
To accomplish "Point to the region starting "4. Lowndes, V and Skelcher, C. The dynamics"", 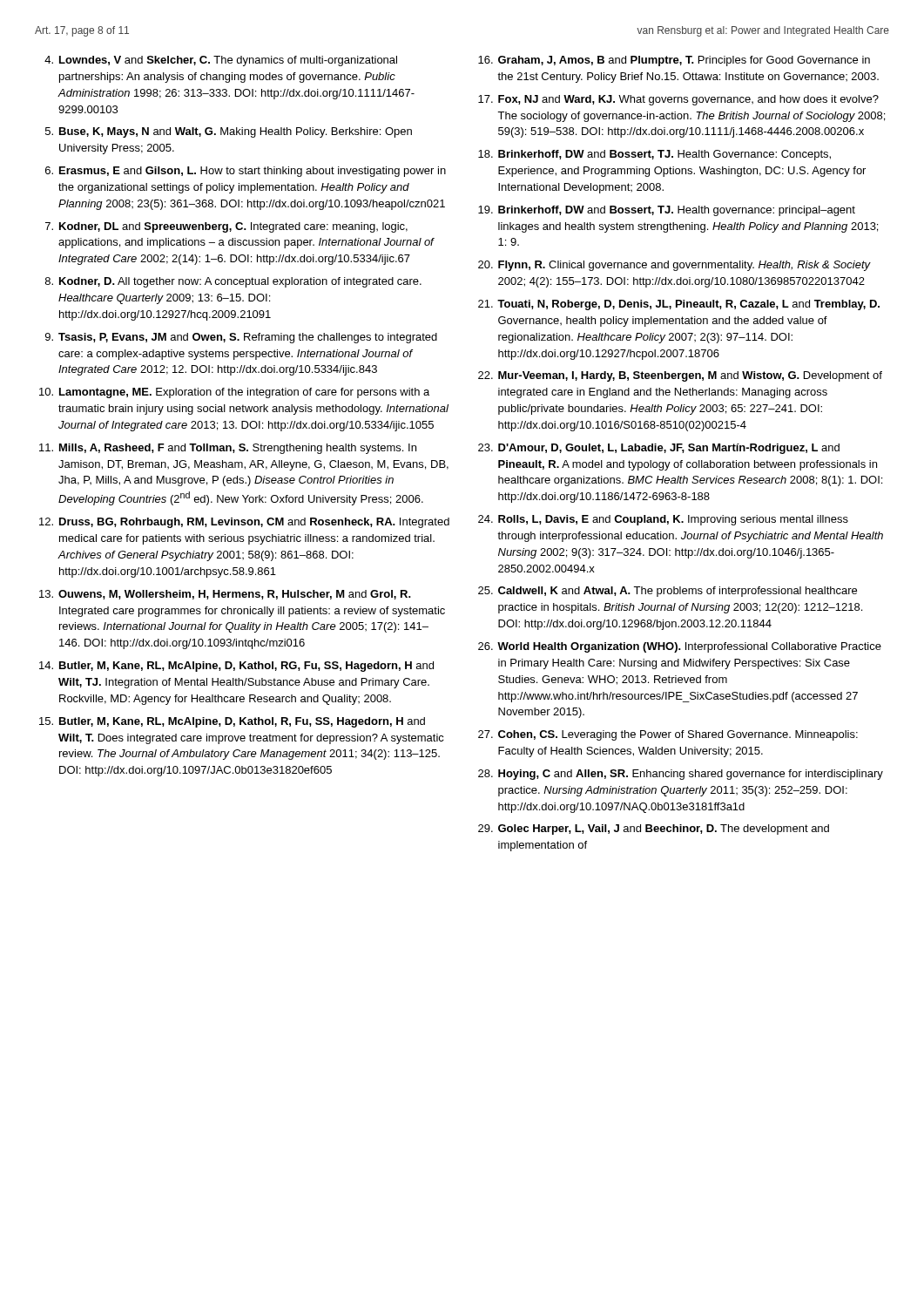I will (242, 85).
